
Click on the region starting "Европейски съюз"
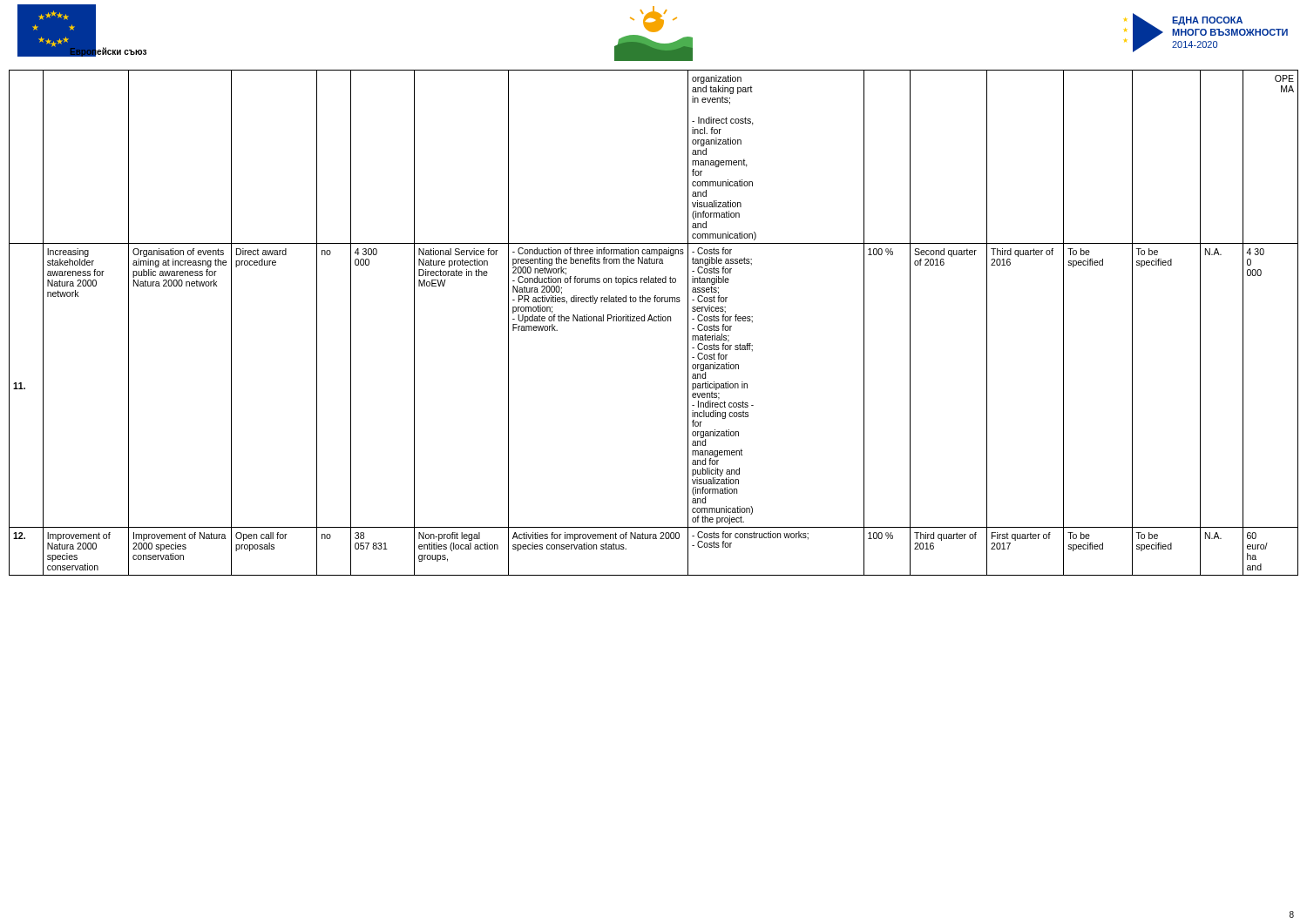[x=108, y=52]
